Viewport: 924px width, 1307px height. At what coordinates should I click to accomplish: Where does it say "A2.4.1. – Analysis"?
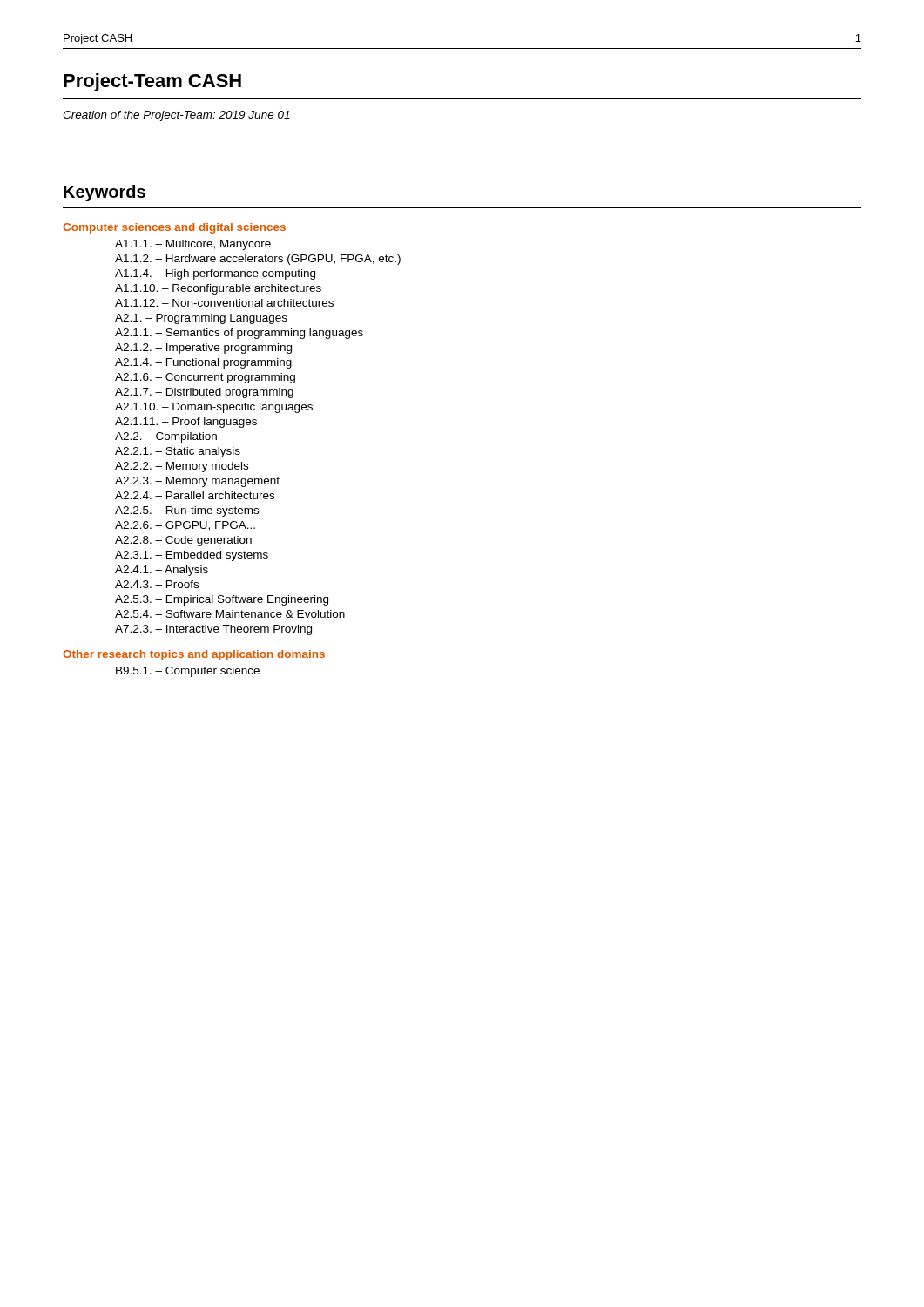pos(162,569)
